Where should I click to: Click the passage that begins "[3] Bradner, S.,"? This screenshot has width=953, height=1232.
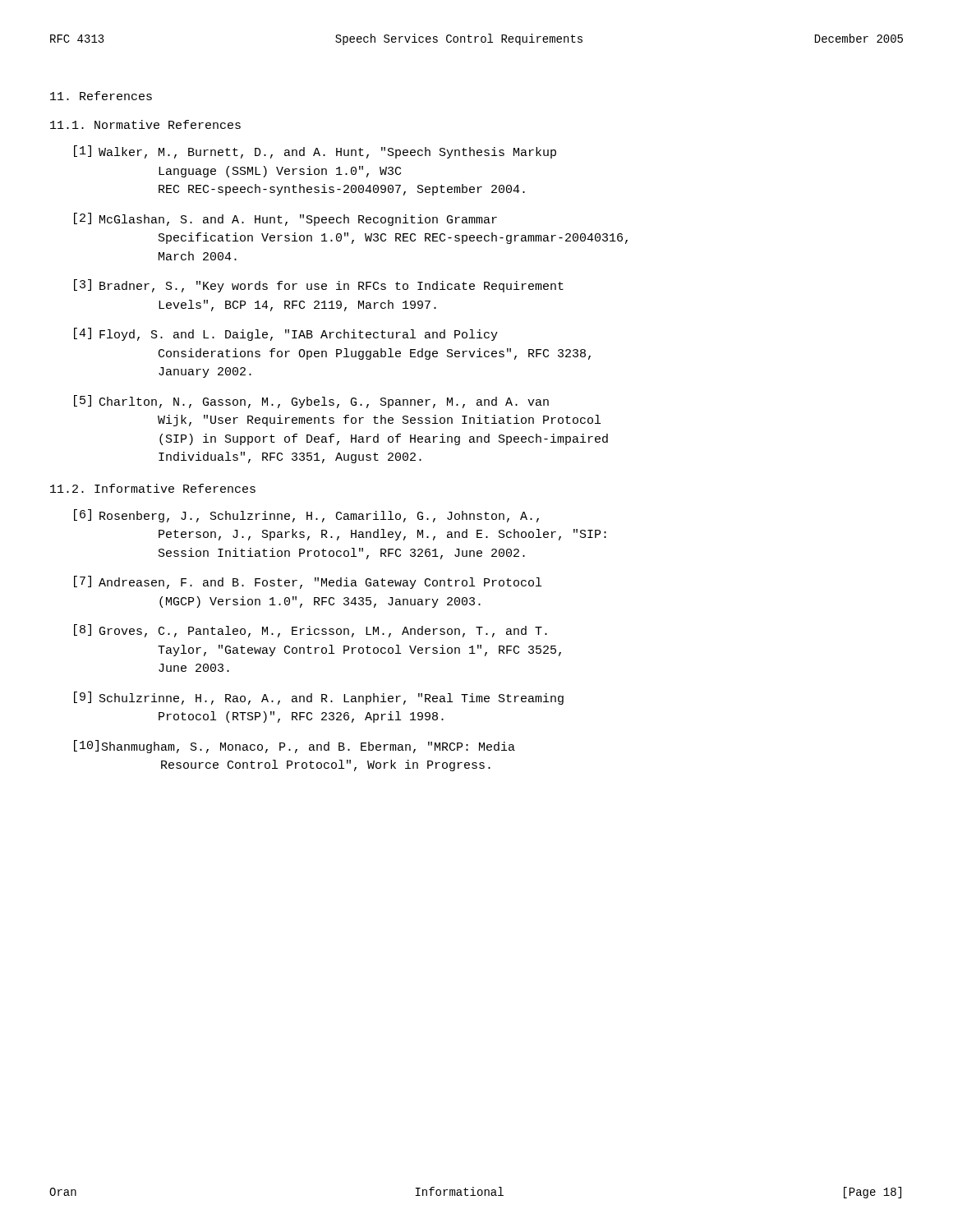(476, 297)
